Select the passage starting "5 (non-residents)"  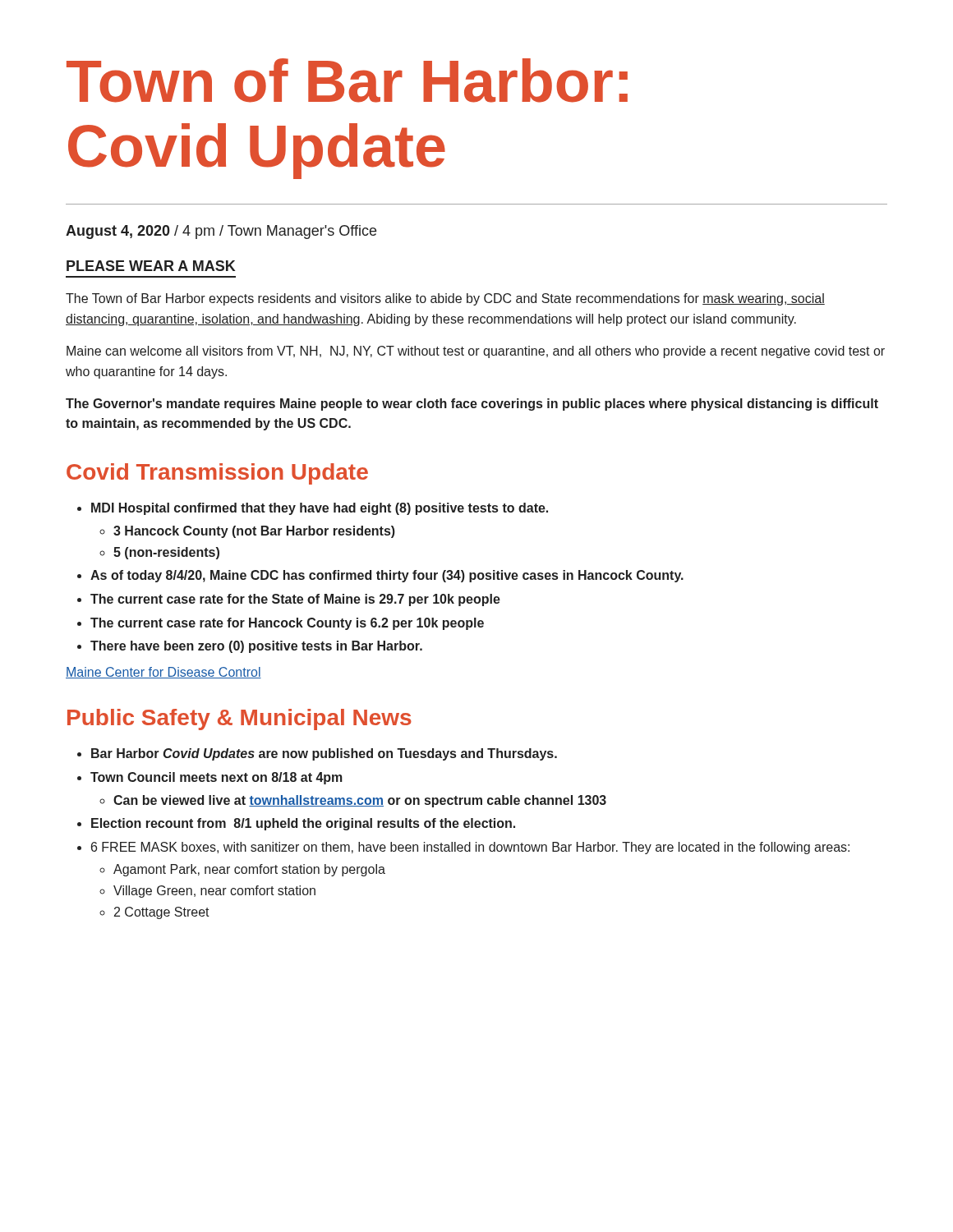[167, 552]
